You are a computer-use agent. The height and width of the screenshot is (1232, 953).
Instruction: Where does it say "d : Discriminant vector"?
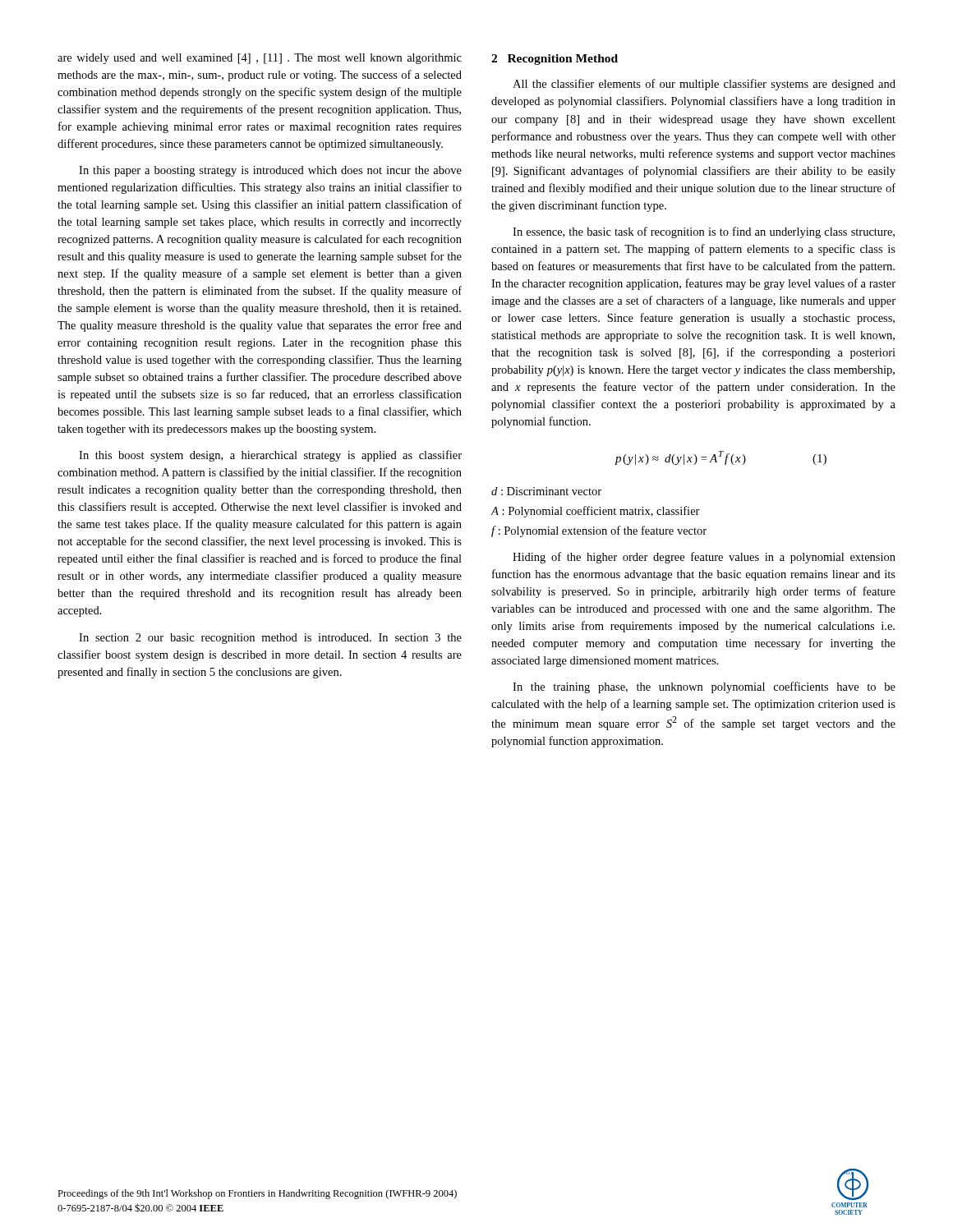pyautogui.click(x=546, y=491)
